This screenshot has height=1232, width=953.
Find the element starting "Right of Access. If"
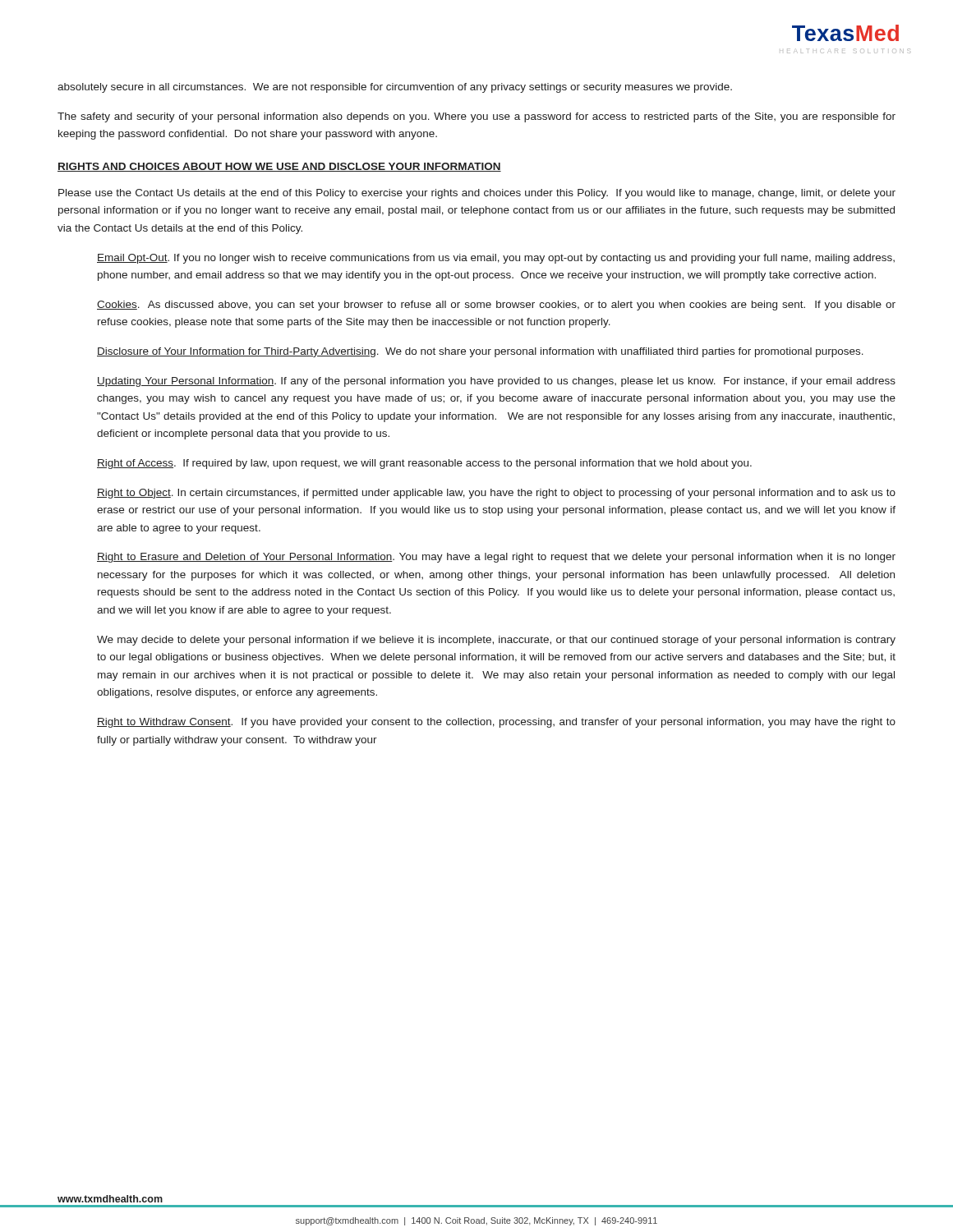pyautogui.click(x=425, y=463)
